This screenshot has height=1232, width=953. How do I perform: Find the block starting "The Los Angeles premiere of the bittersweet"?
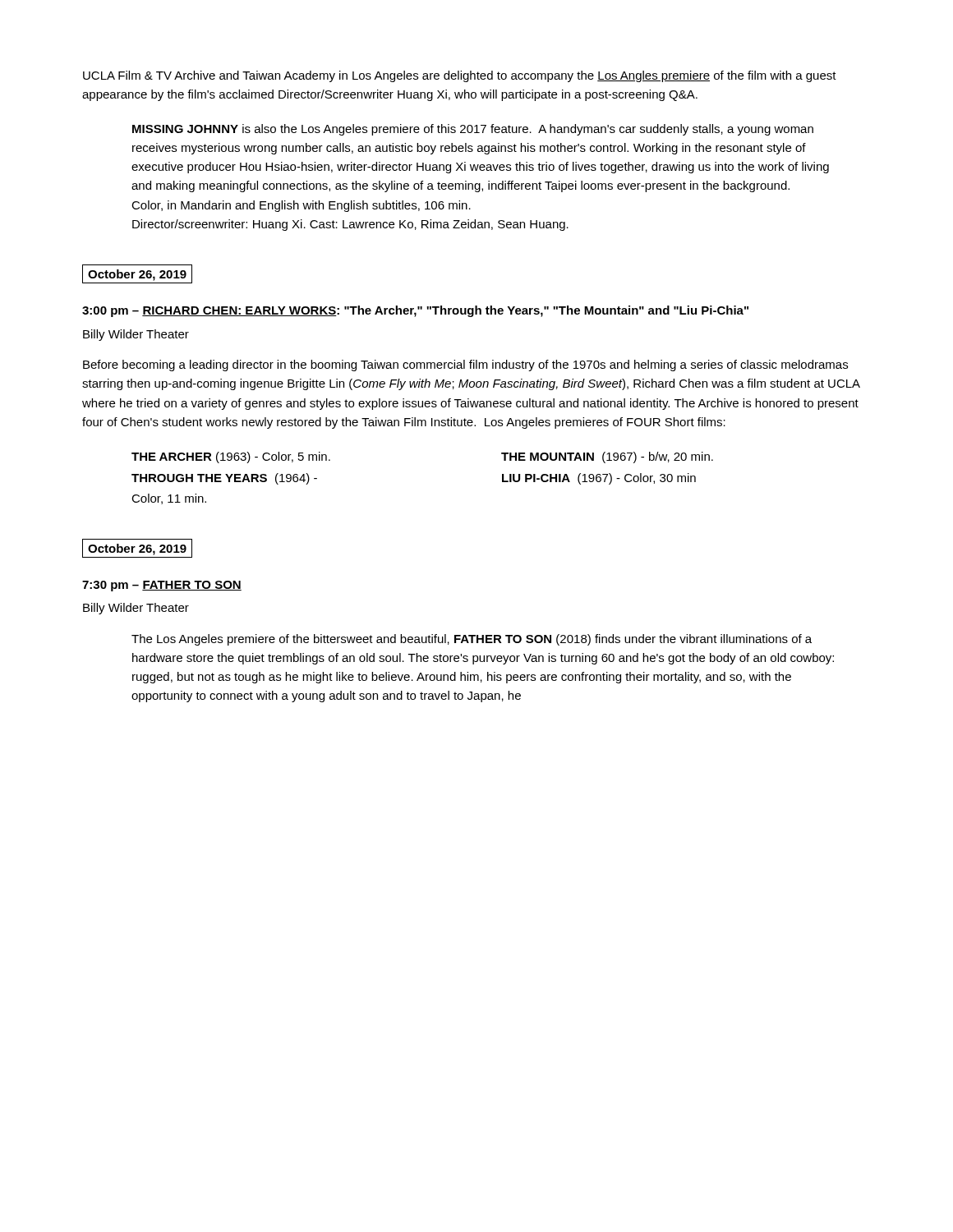[x=483, y=667]
